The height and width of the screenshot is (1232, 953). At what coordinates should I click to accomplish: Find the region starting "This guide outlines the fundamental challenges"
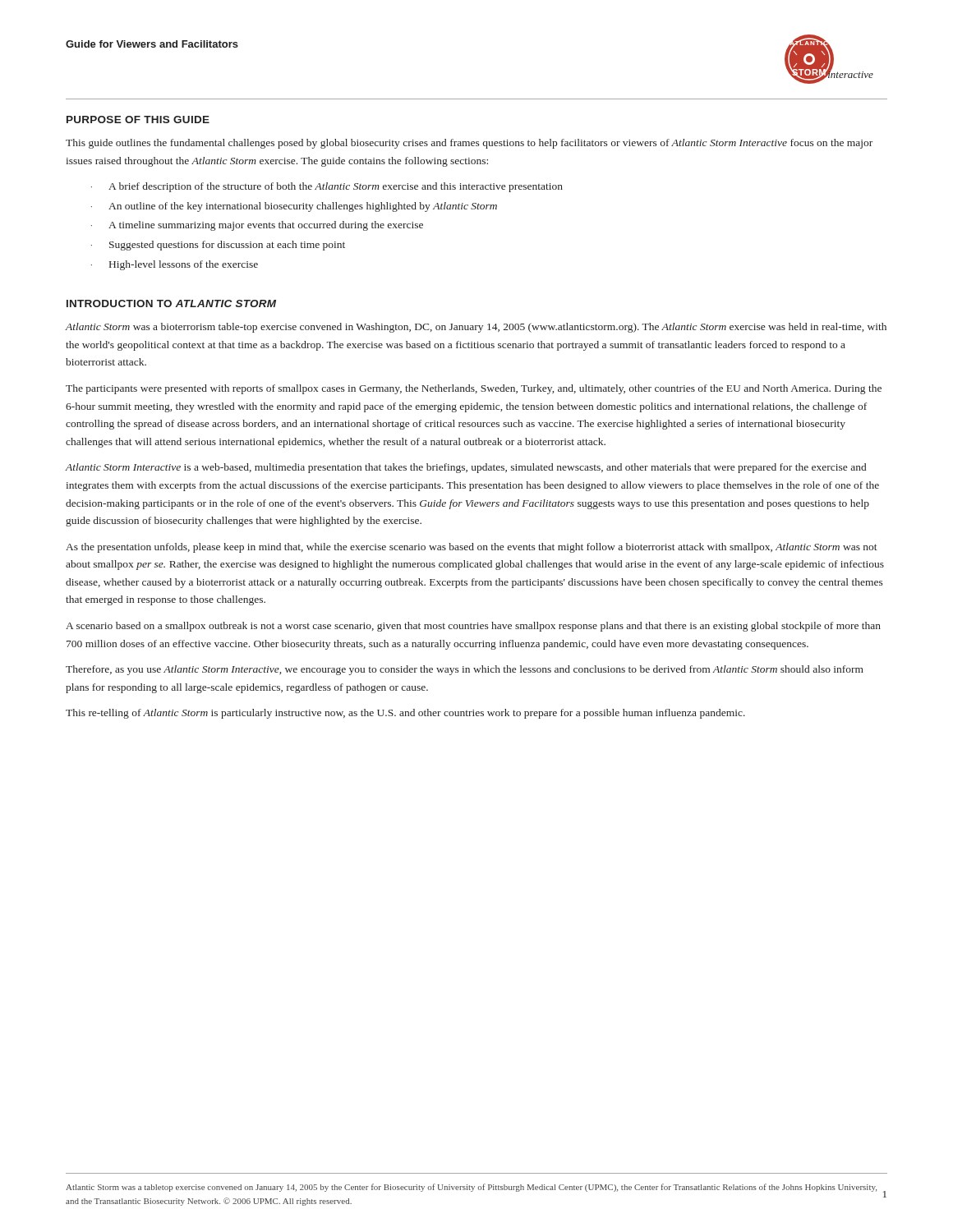pos(469,151)
